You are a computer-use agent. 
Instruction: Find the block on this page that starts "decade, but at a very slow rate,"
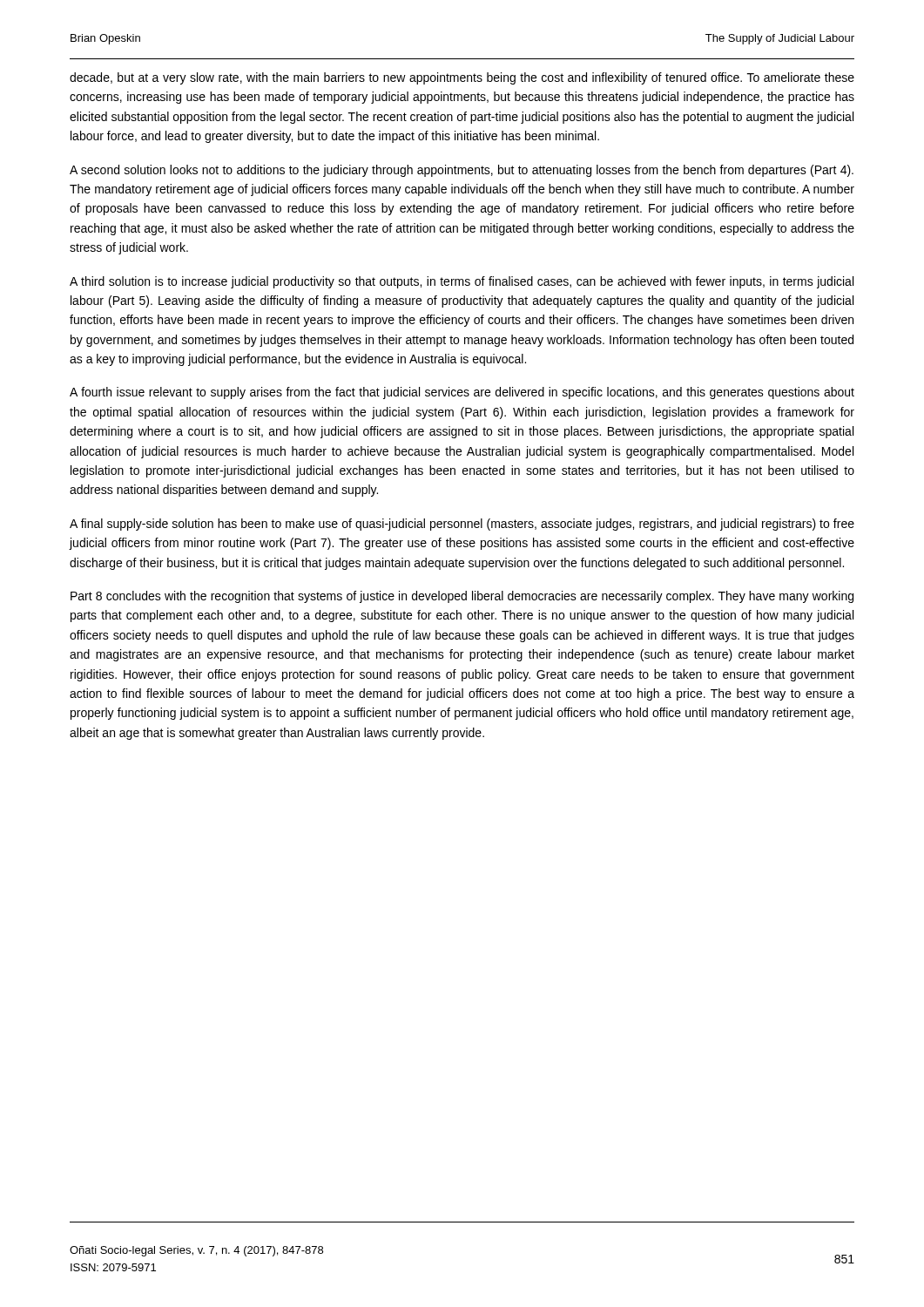point(462,107)
